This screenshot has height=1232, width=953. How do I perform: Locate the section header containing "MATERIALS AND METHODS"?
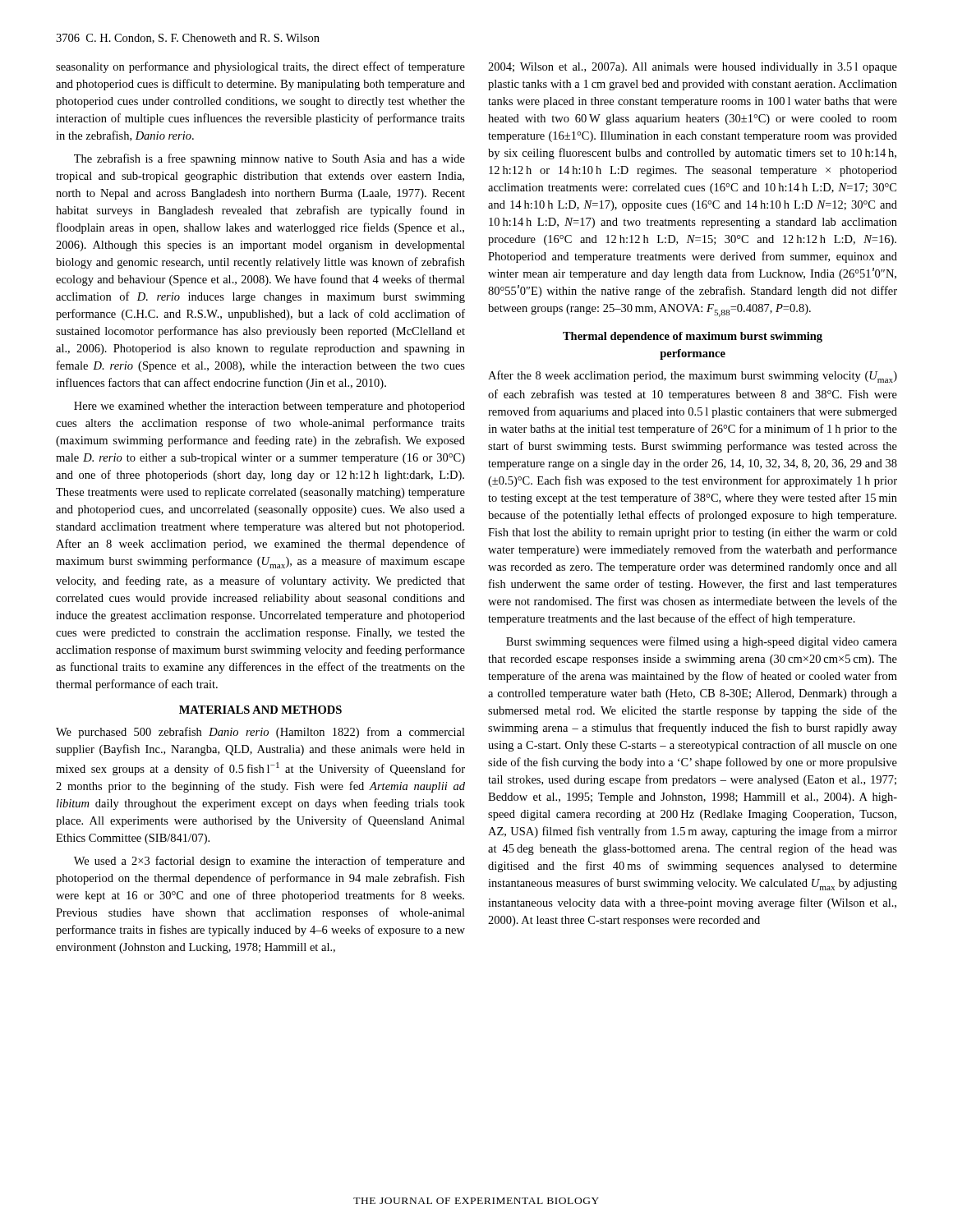(x=260, y=710)
